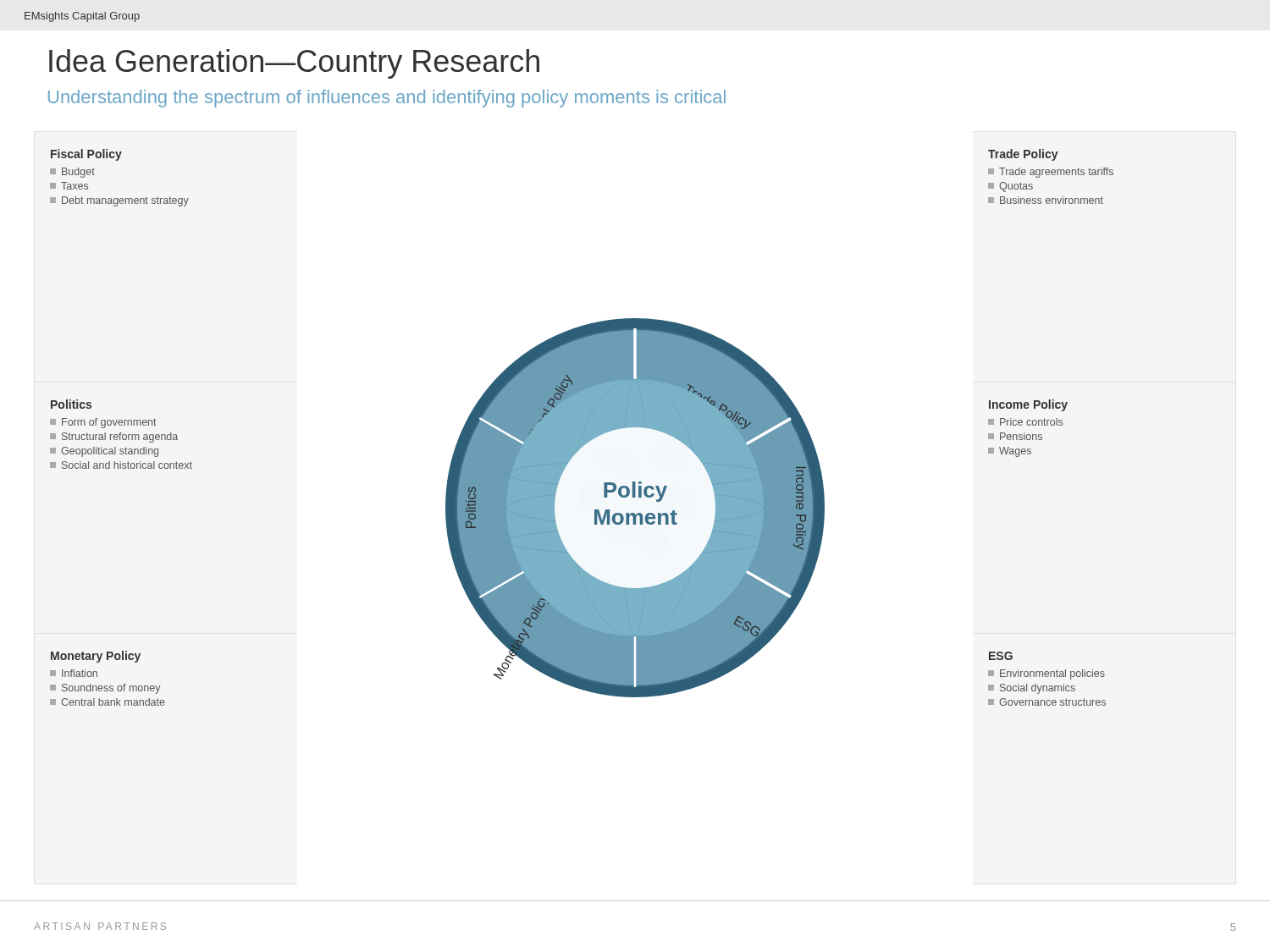Where is the passage that starts "Fiscal Policy Budget Taxes Debt management"?

pyautogui.click(x=86, y=155)
